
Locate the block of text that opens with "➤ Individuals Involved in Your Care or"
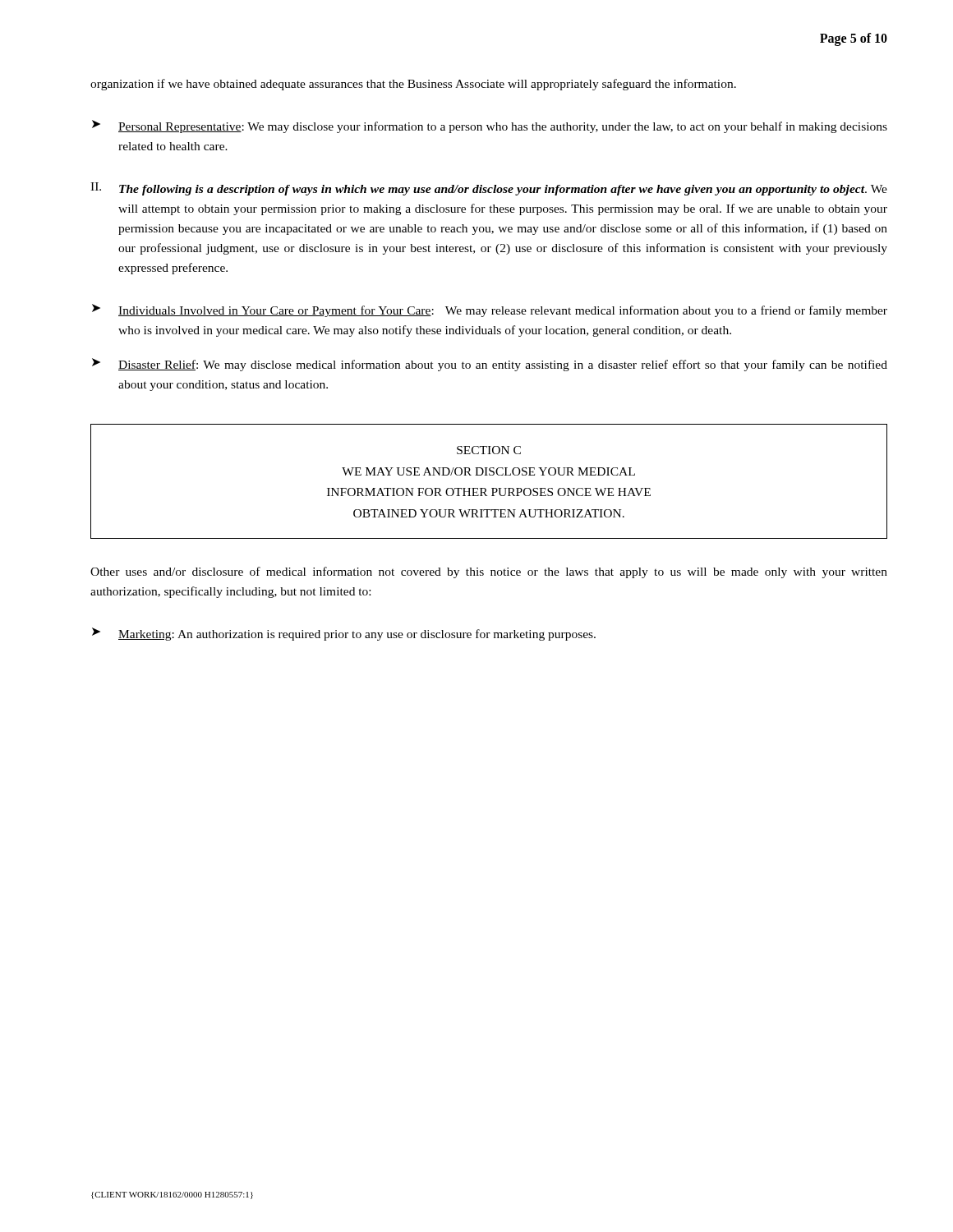pyautogui.click(x=489, y=320)
